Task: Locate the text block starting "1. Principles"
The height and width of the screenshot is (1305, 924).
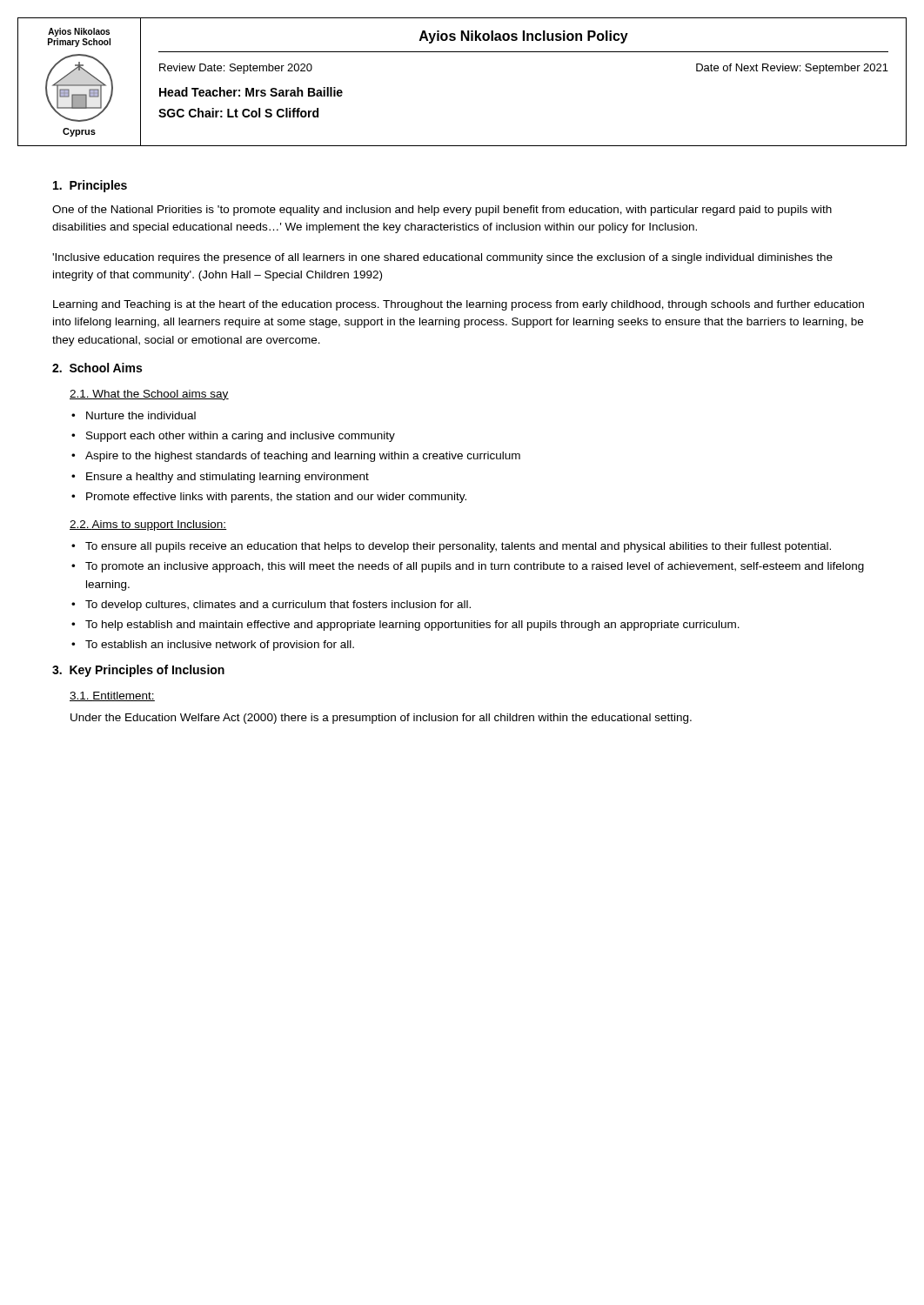Action: [90, 185]
